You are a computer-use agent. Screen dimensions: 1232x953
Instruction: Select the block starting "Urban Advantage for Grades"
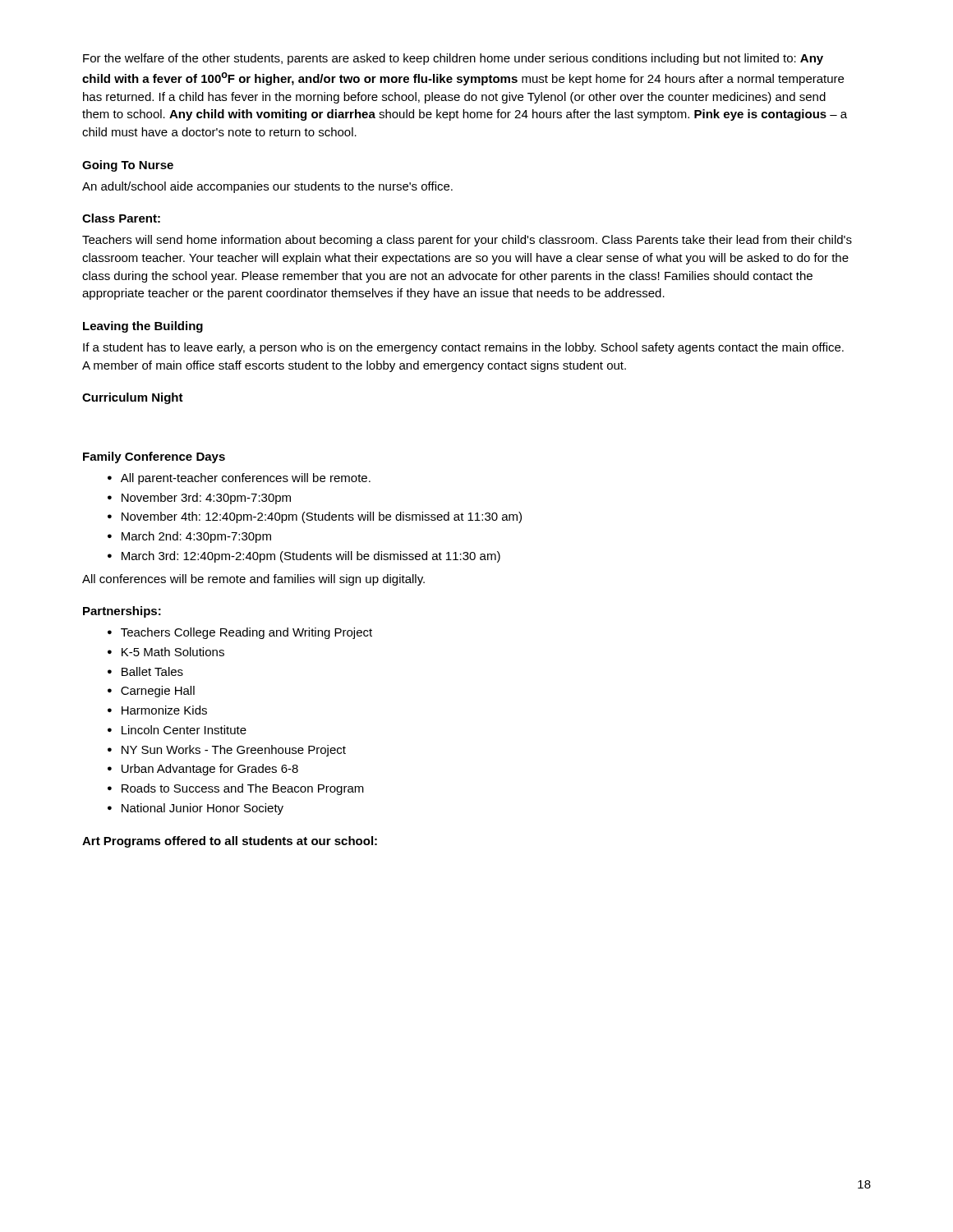[x=210, y=769]
